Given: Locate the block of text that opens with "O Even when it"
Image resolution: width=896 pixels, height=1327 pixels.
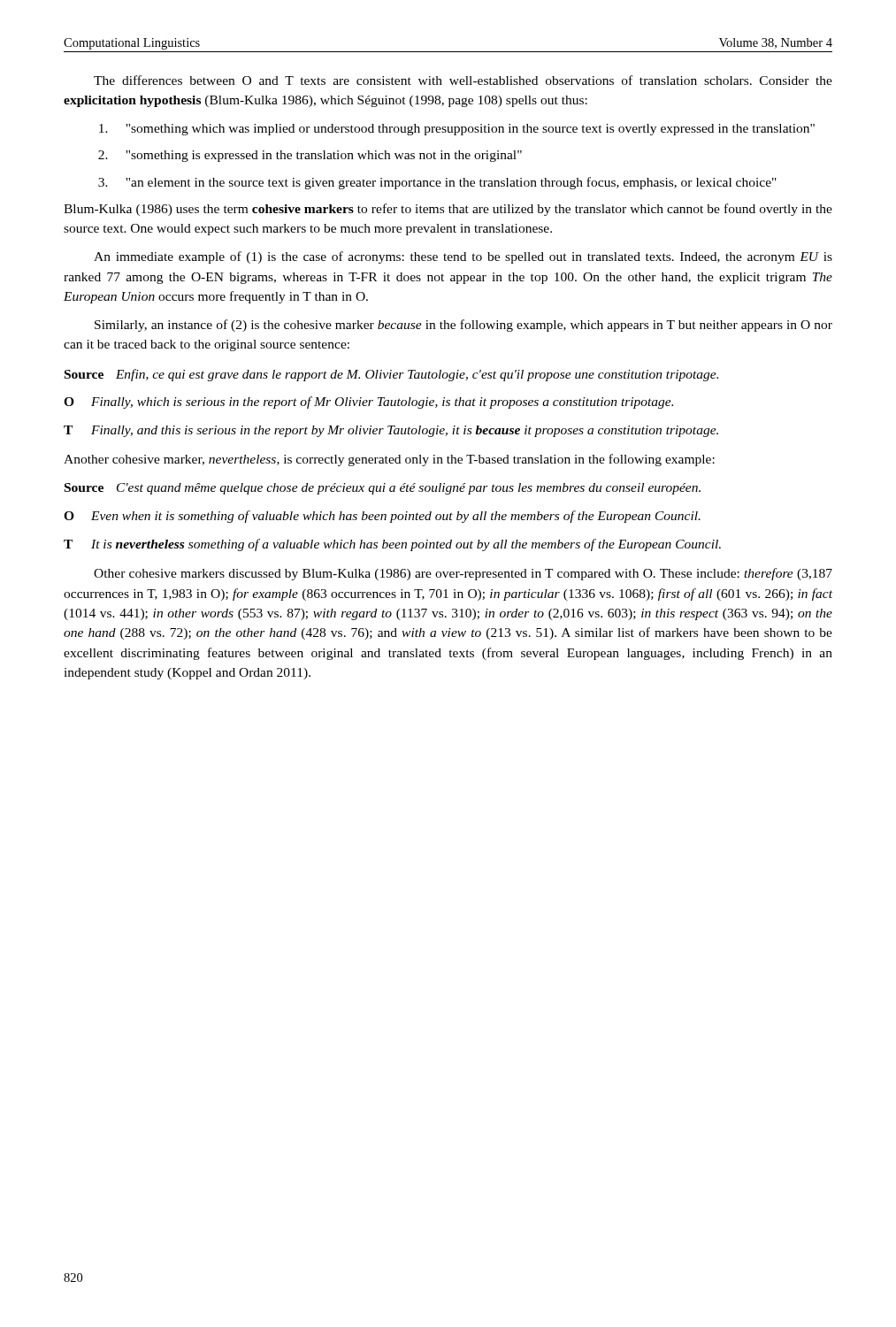Looking at the screenshot, I should (x=448, y=516).
